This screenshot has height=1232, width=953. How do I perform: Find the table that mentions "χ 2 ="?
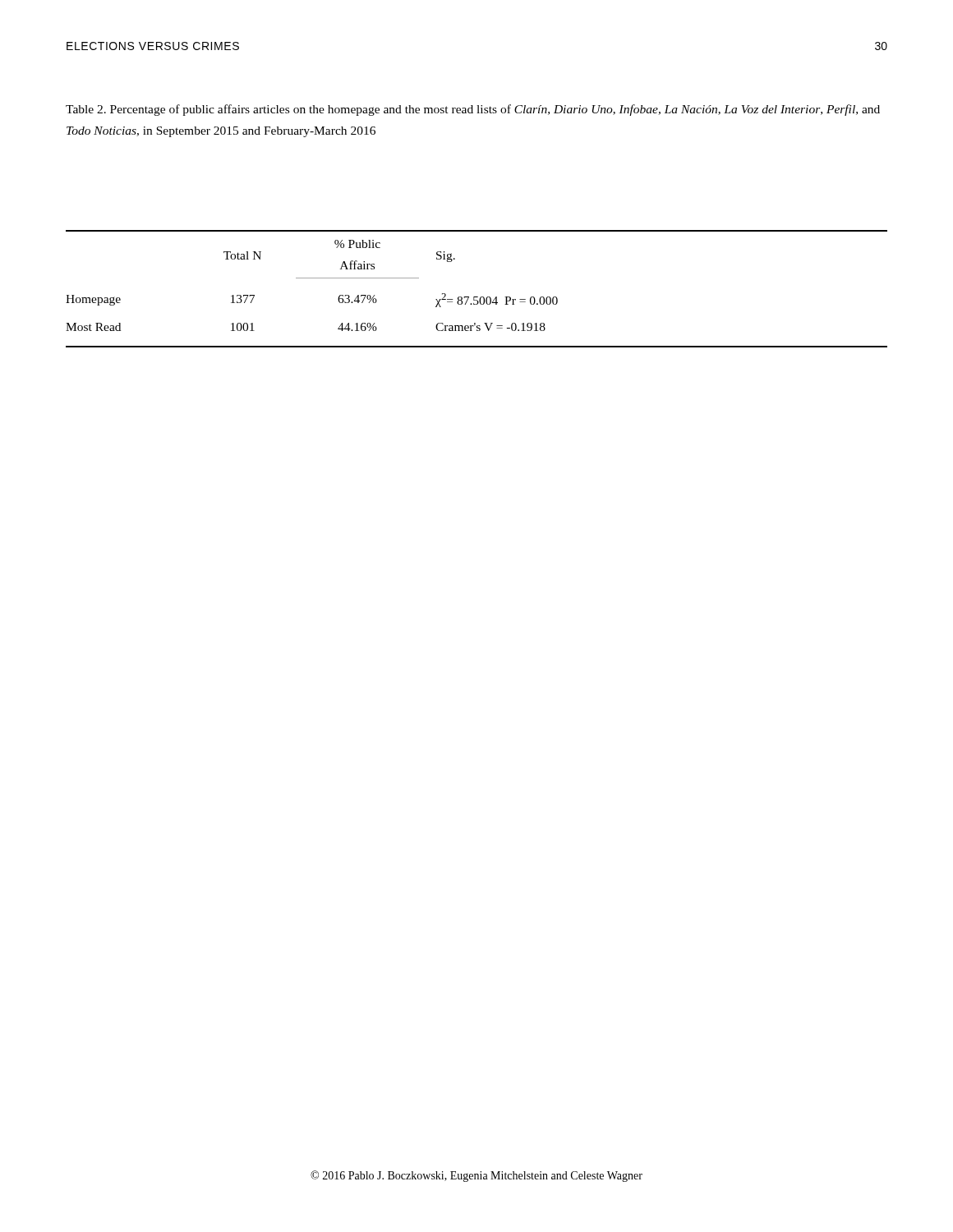tap(476, 289)
